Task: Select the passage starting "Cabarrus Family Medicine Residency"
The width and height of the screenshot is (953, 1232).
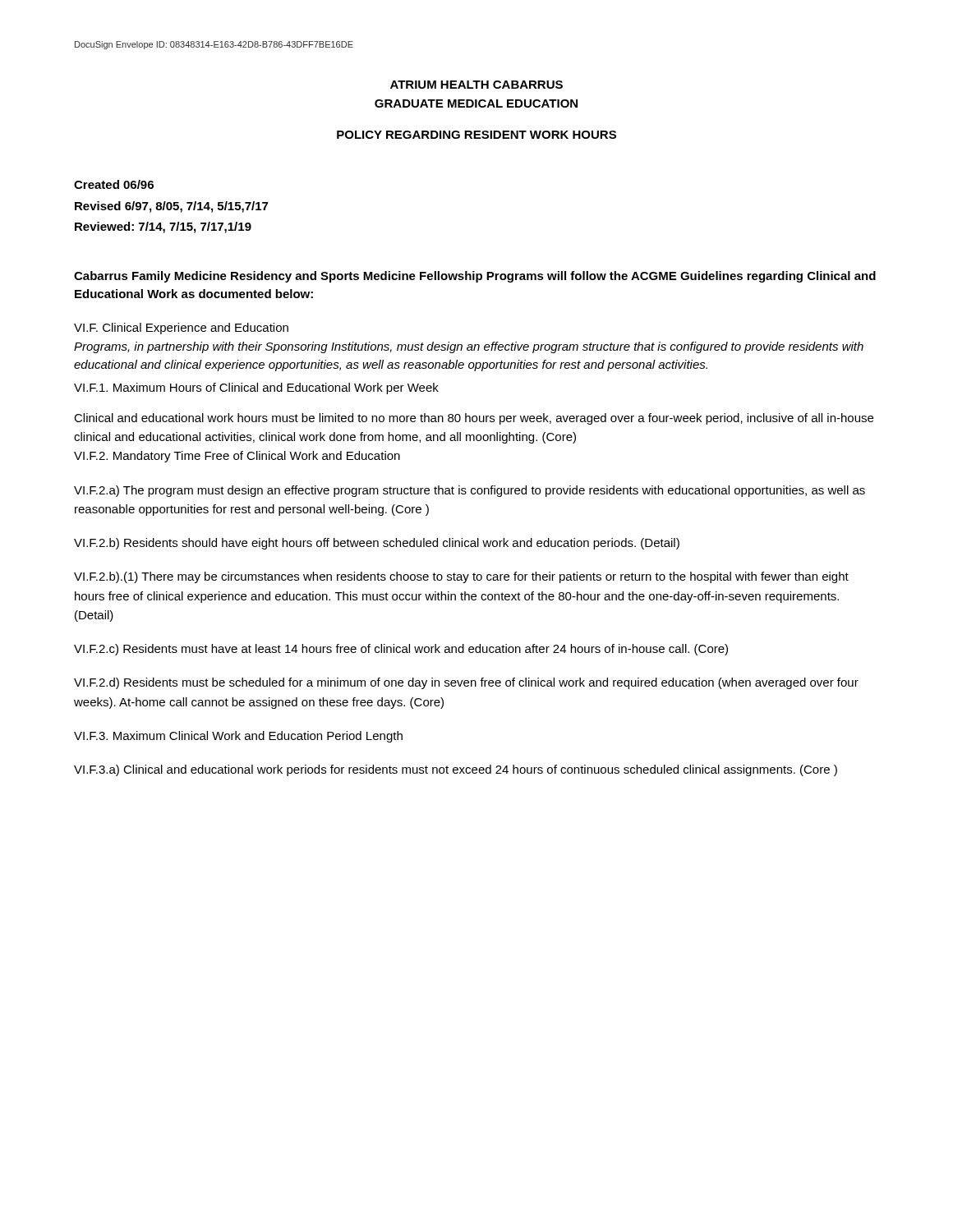Action: [x=475, y=284]
